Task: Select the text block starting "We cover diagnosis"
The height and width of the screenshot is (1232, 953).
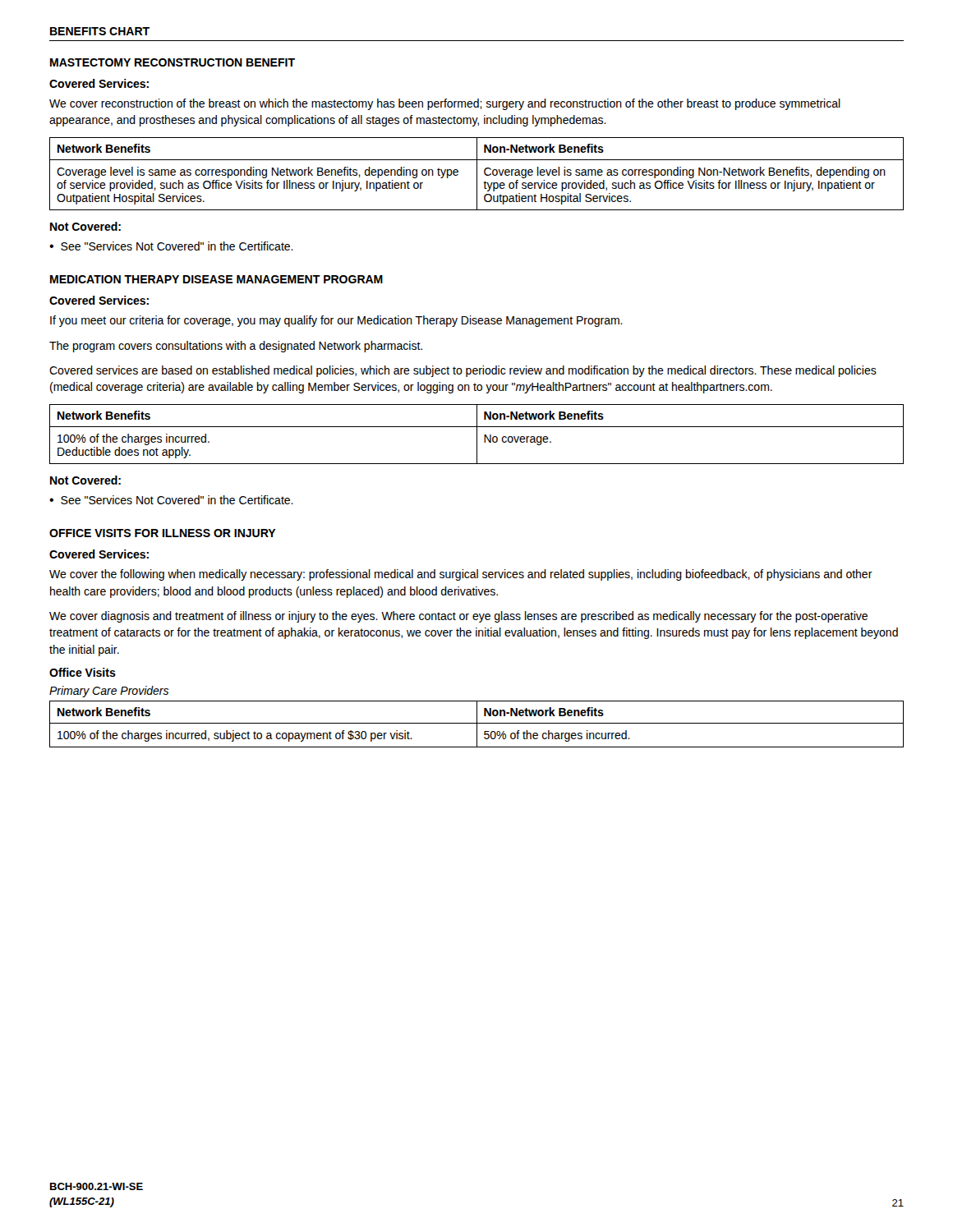Action: coord(476,633)
